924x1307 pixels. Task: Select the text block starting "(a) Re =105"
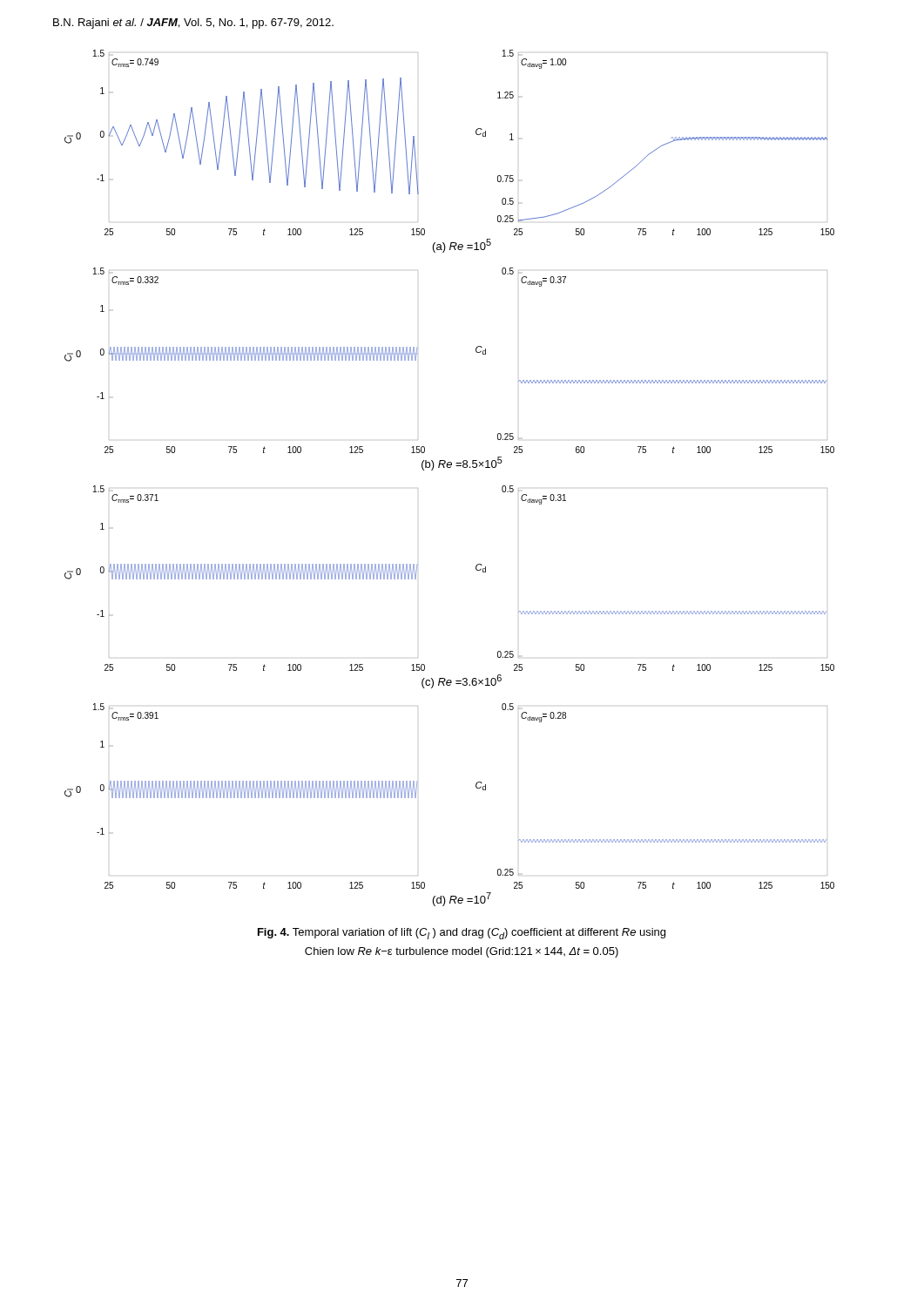coord(462,245)
